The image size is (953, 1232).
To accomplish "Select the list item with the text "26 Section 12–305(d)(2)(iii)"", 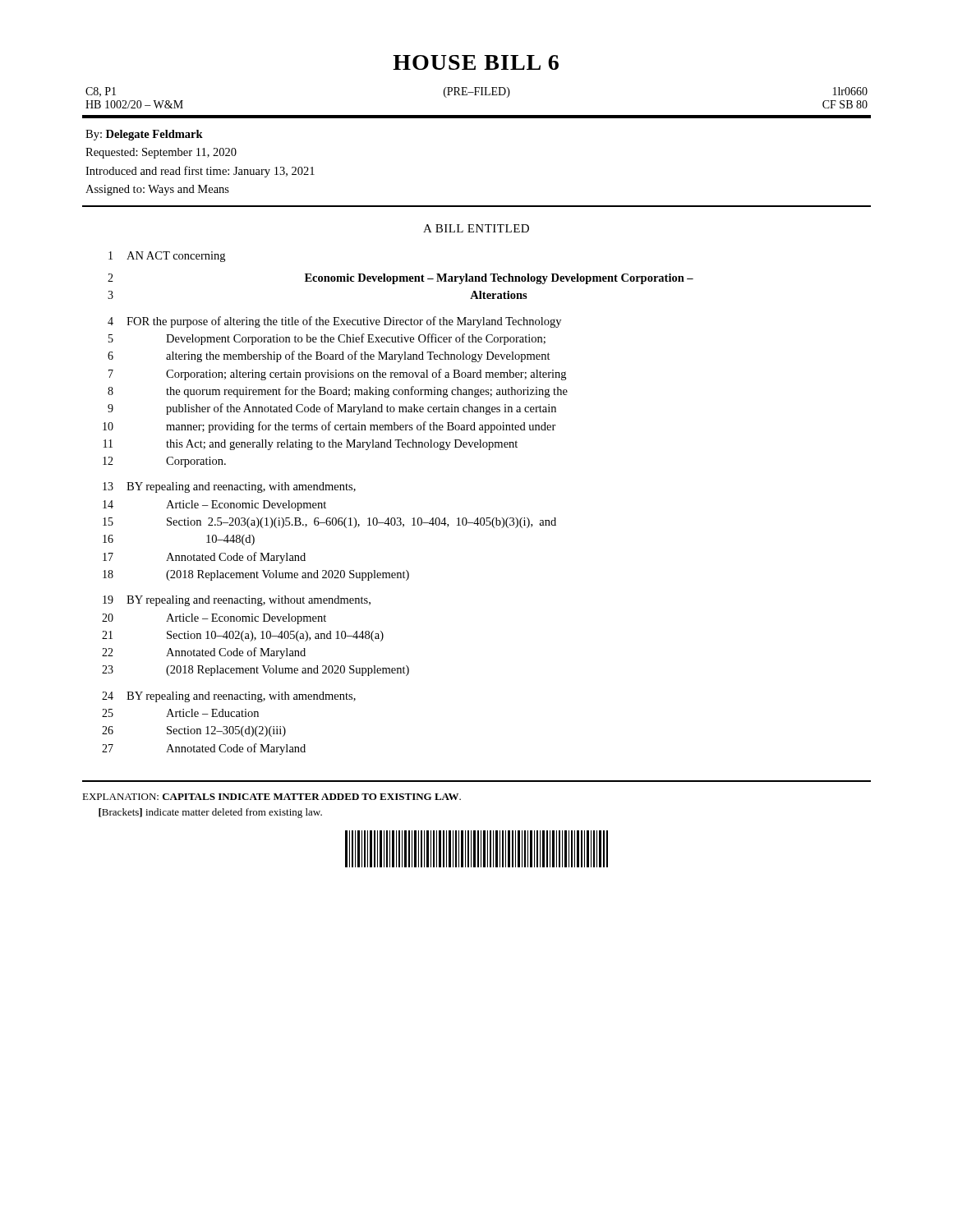I will click(x=194, y=731).
